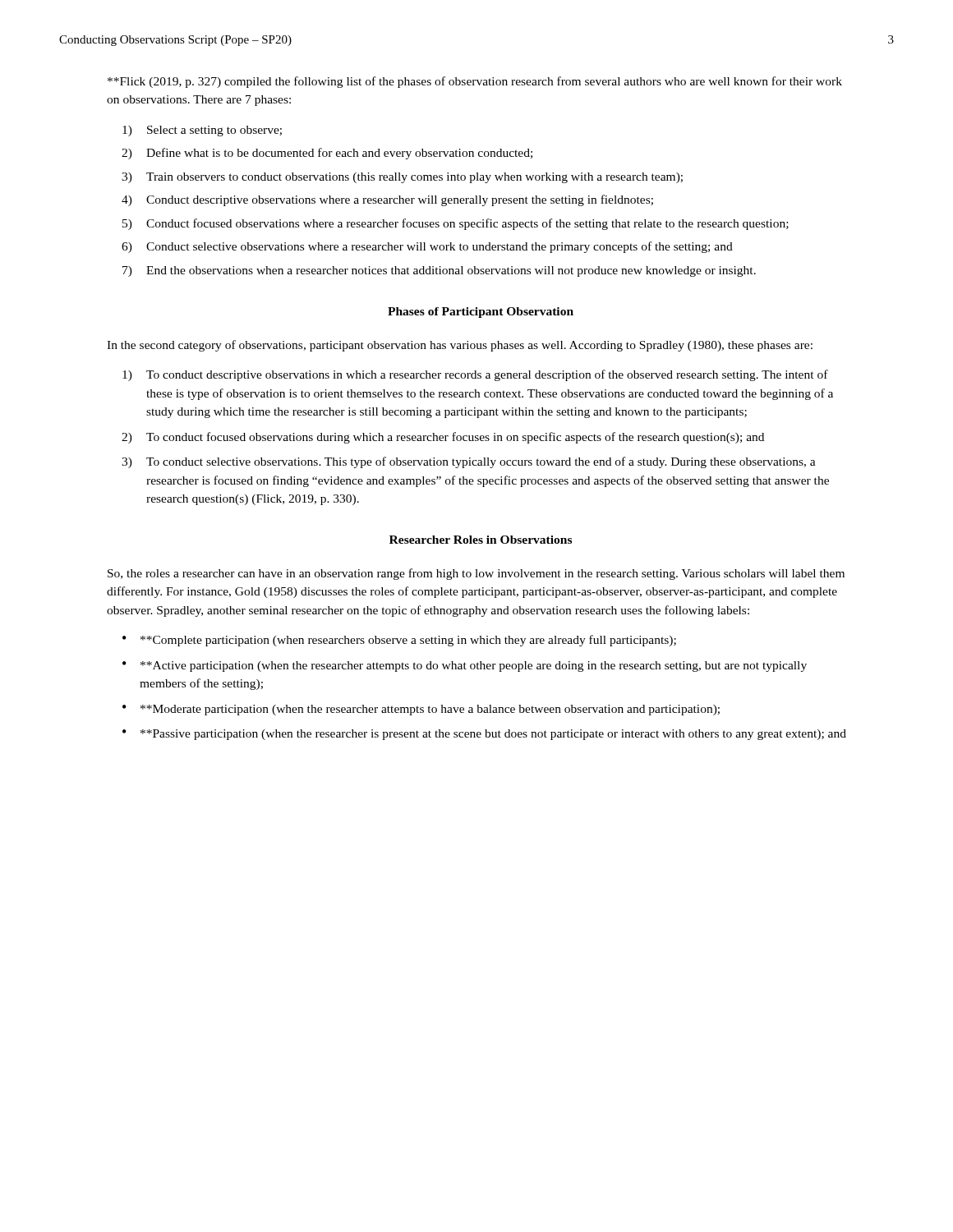Click the passage that begins "1) To conduct descriptive observations in which"

pos(488,393)
